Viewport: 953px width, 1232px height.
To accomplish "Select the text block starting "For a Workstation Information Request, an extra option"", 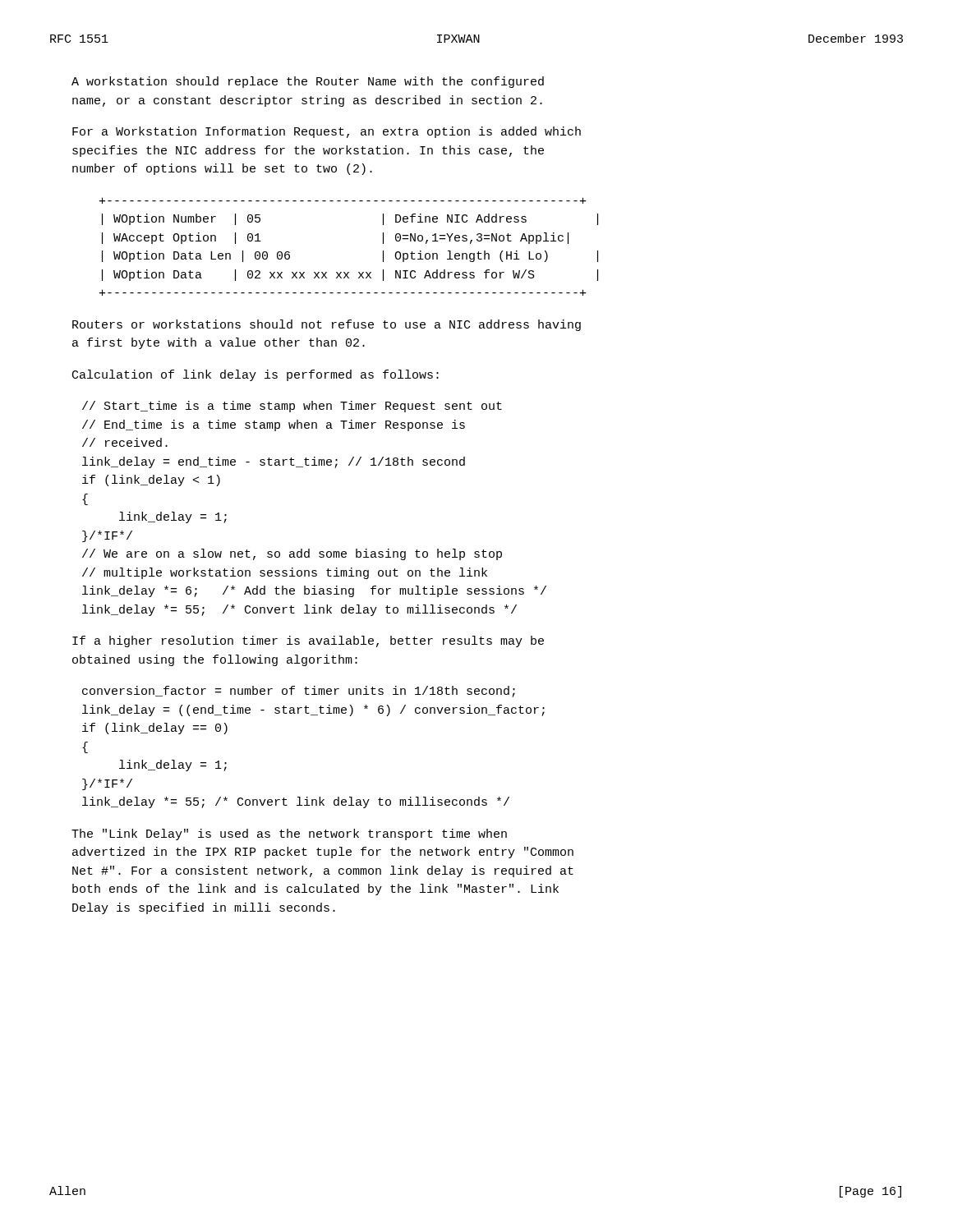I will click(x=316, y=151).
